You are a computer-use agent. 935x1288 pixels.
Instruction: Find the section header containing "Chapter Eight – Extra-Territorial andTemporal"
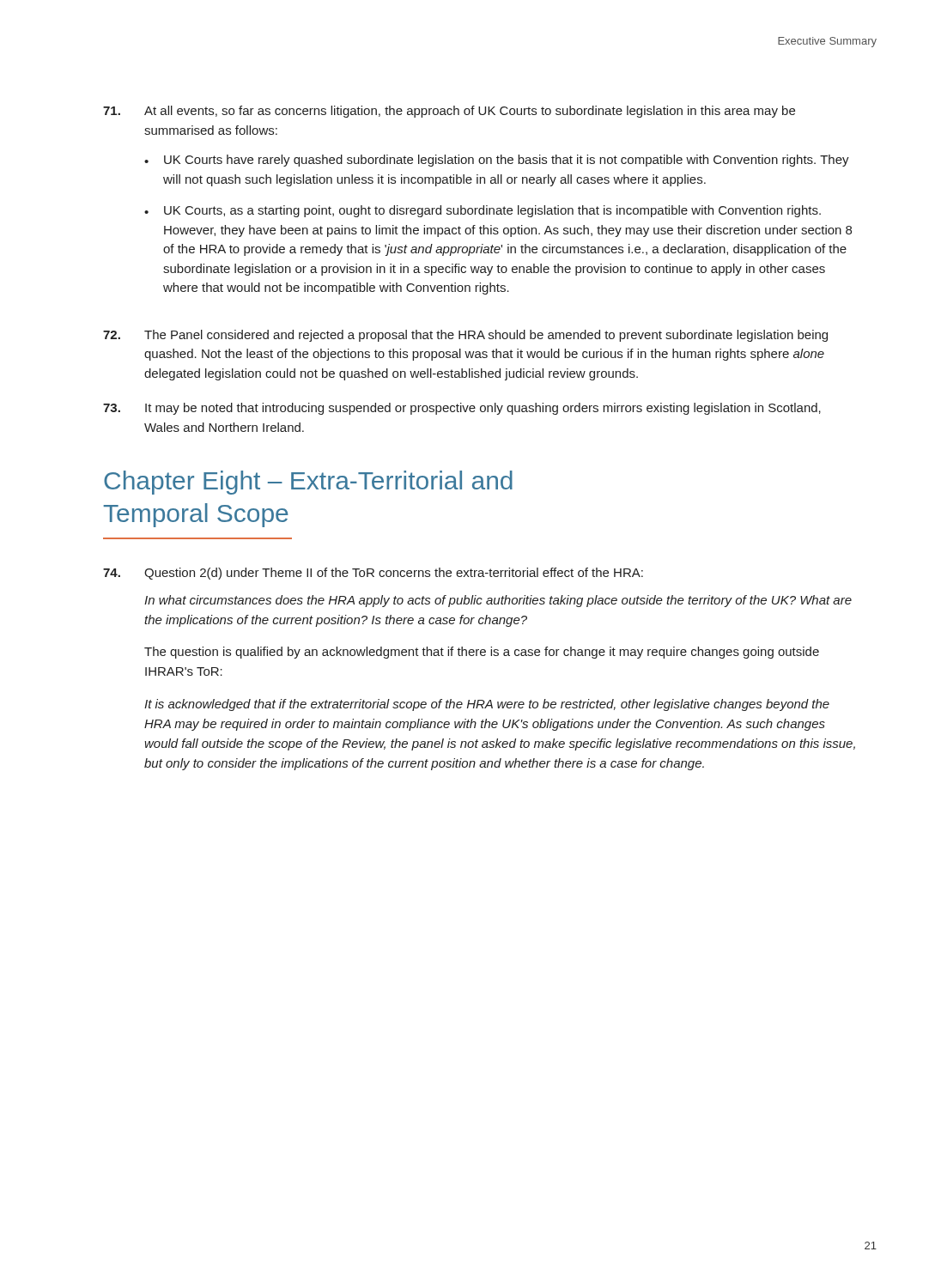tap(480, 502)
